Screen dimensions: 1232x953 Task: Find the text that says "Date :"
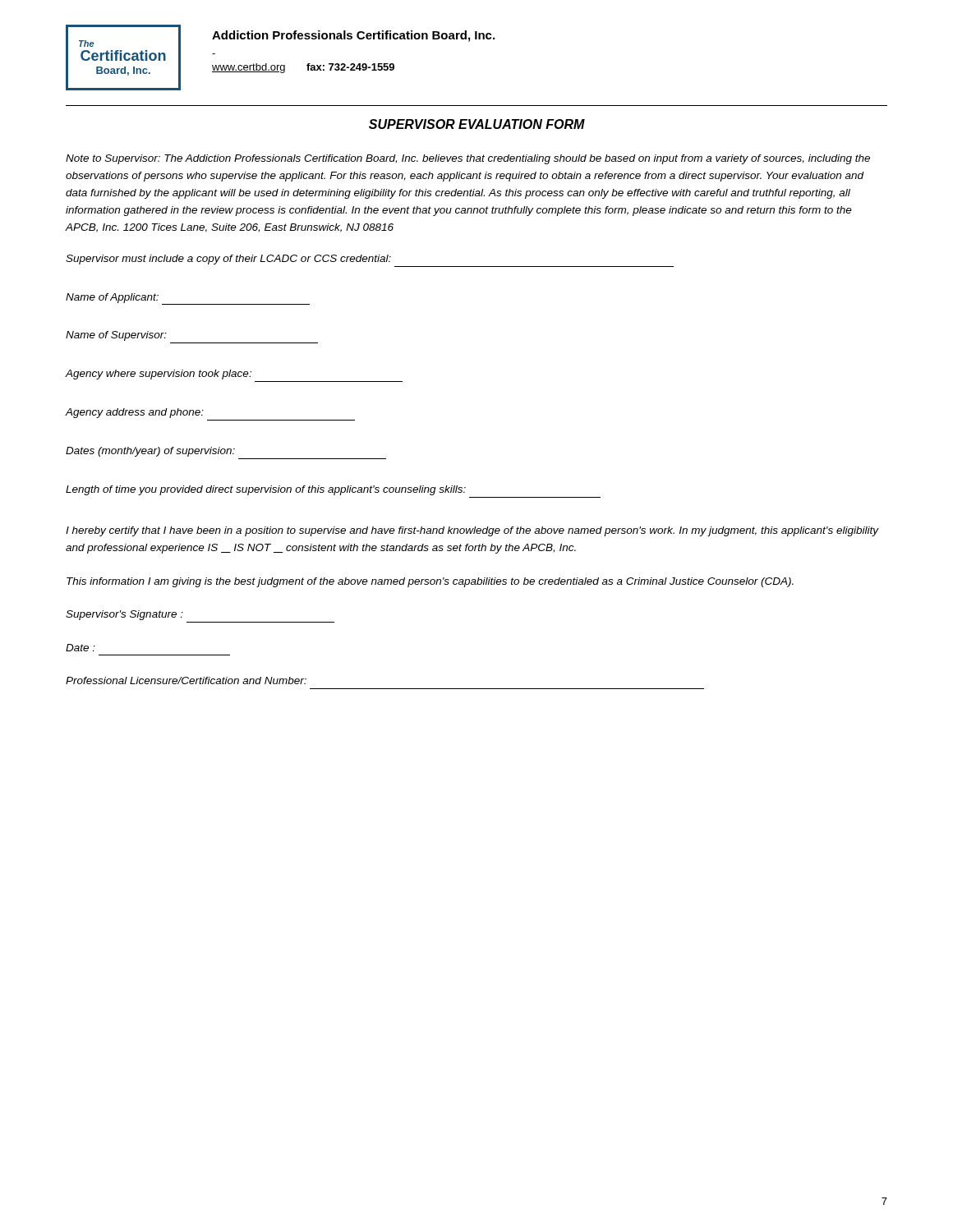click(x=148, y=647)
